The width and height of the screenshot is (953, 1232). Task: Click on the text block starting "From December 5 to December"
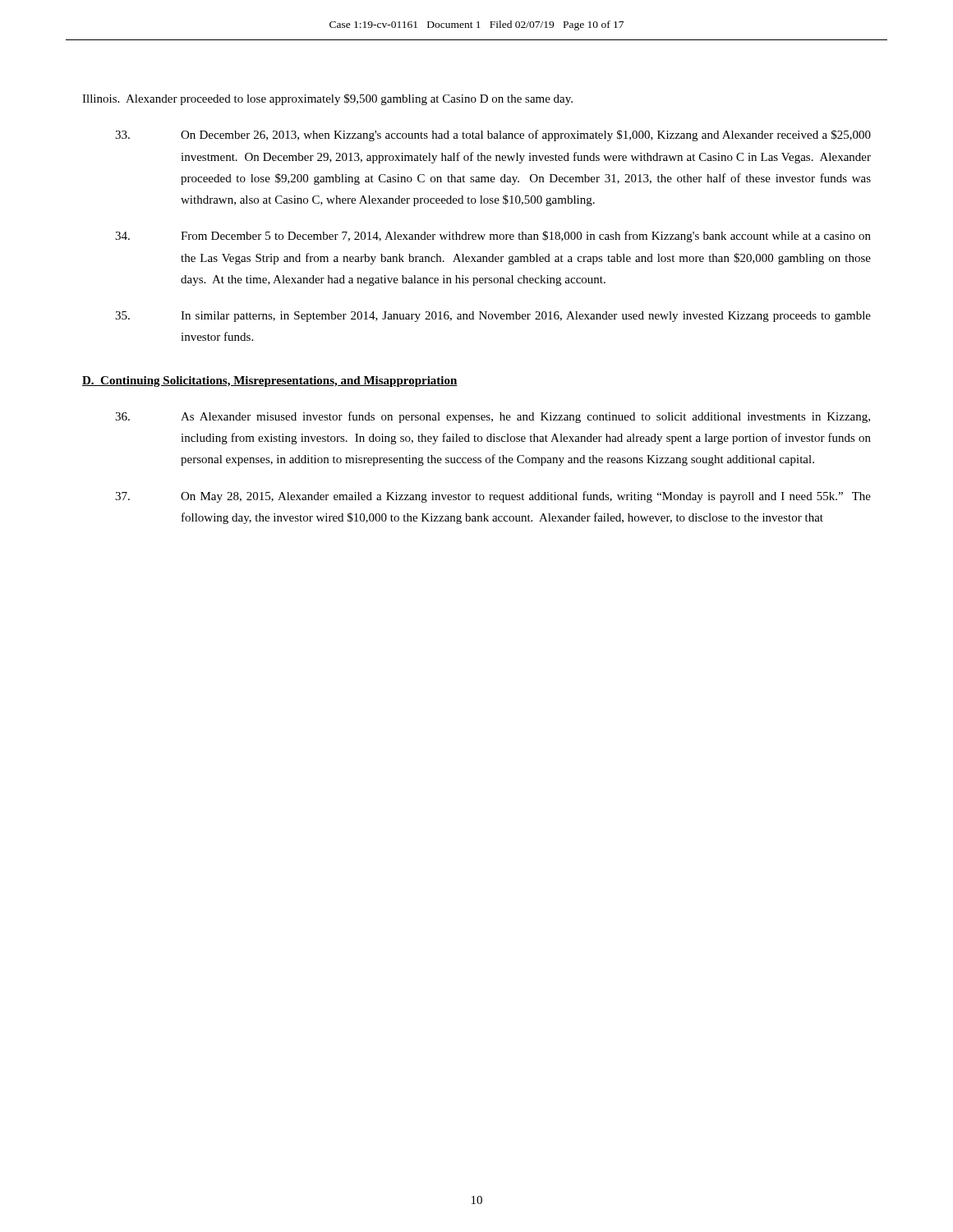point(476,258)
